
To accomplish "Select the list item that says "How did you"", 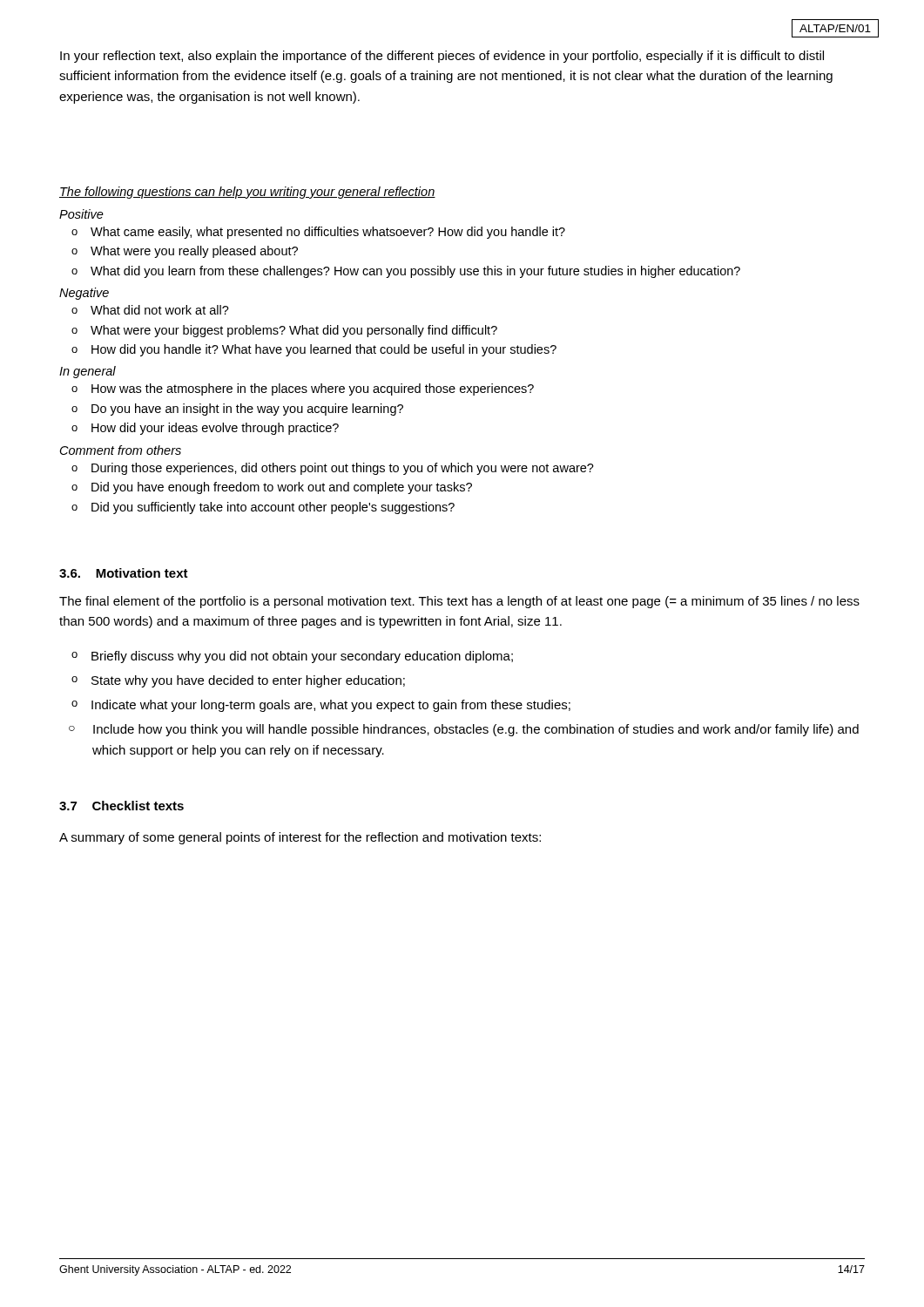I will [x=324, y=349].
